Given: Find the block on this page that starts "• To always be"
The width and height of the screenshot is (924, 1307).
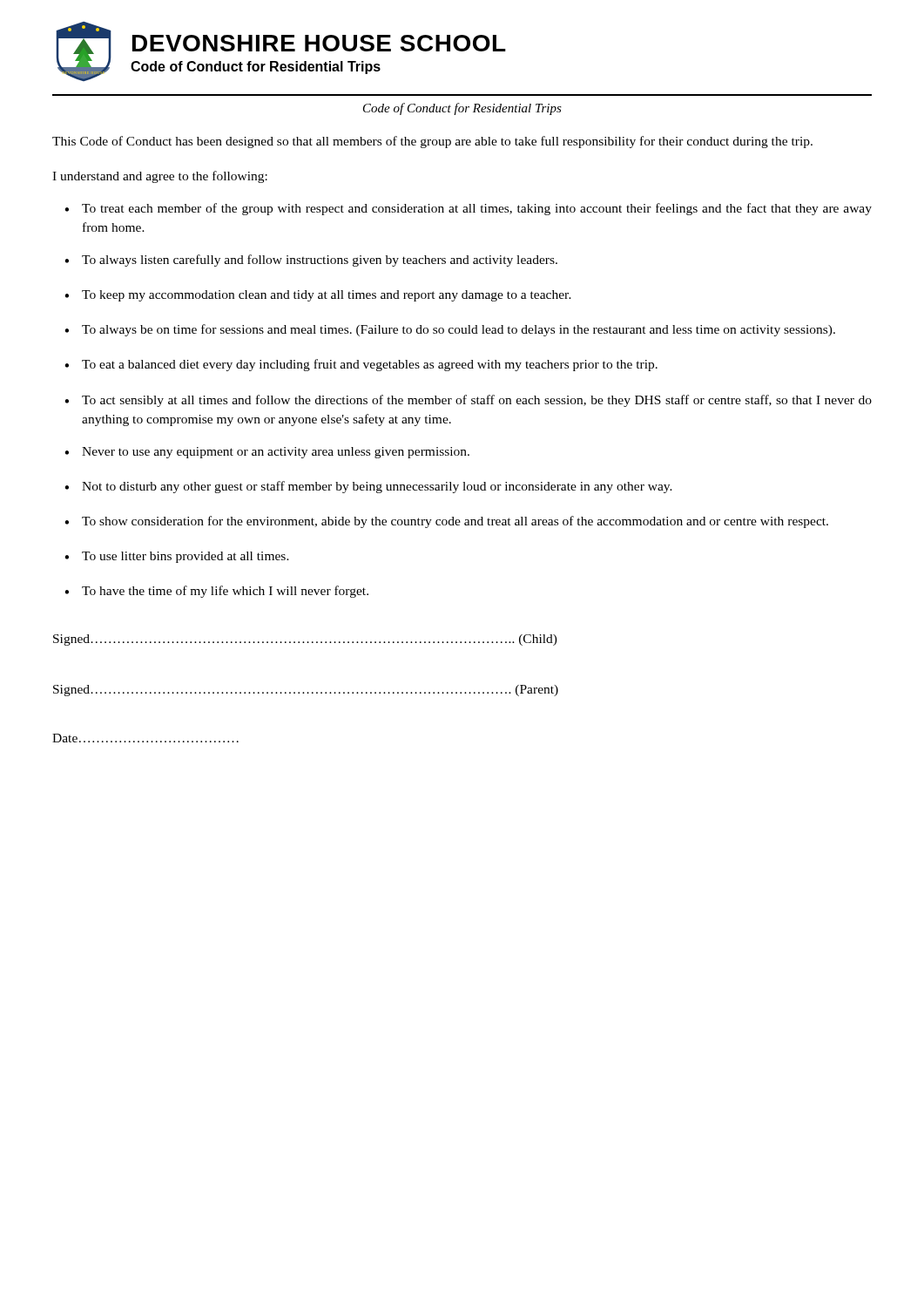Looking at the screenshot, I should tap(462, 331).
